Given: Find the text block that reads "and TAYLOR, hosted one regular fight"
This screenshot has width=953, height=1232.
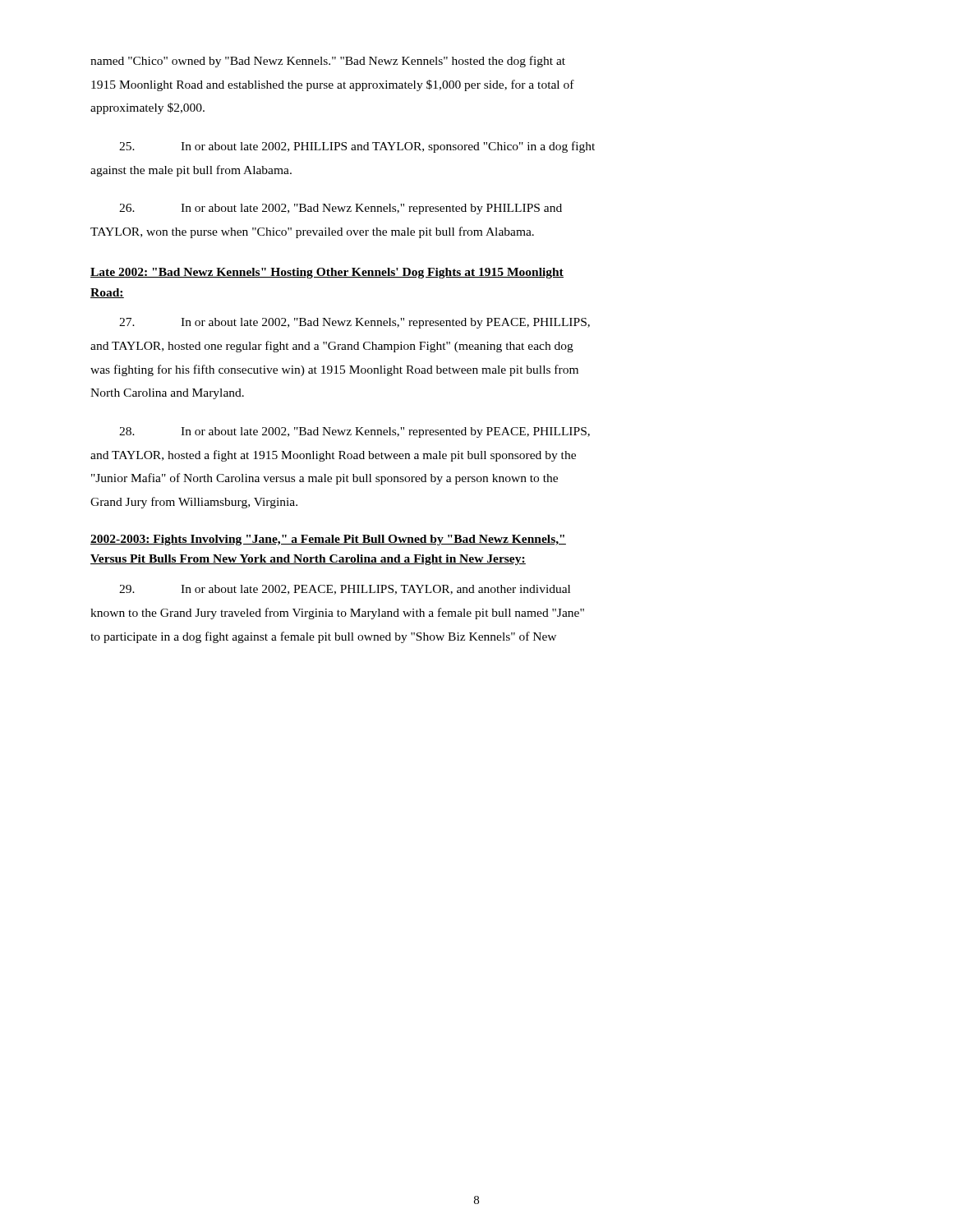Looking at the screenshot, I should 476,370.
